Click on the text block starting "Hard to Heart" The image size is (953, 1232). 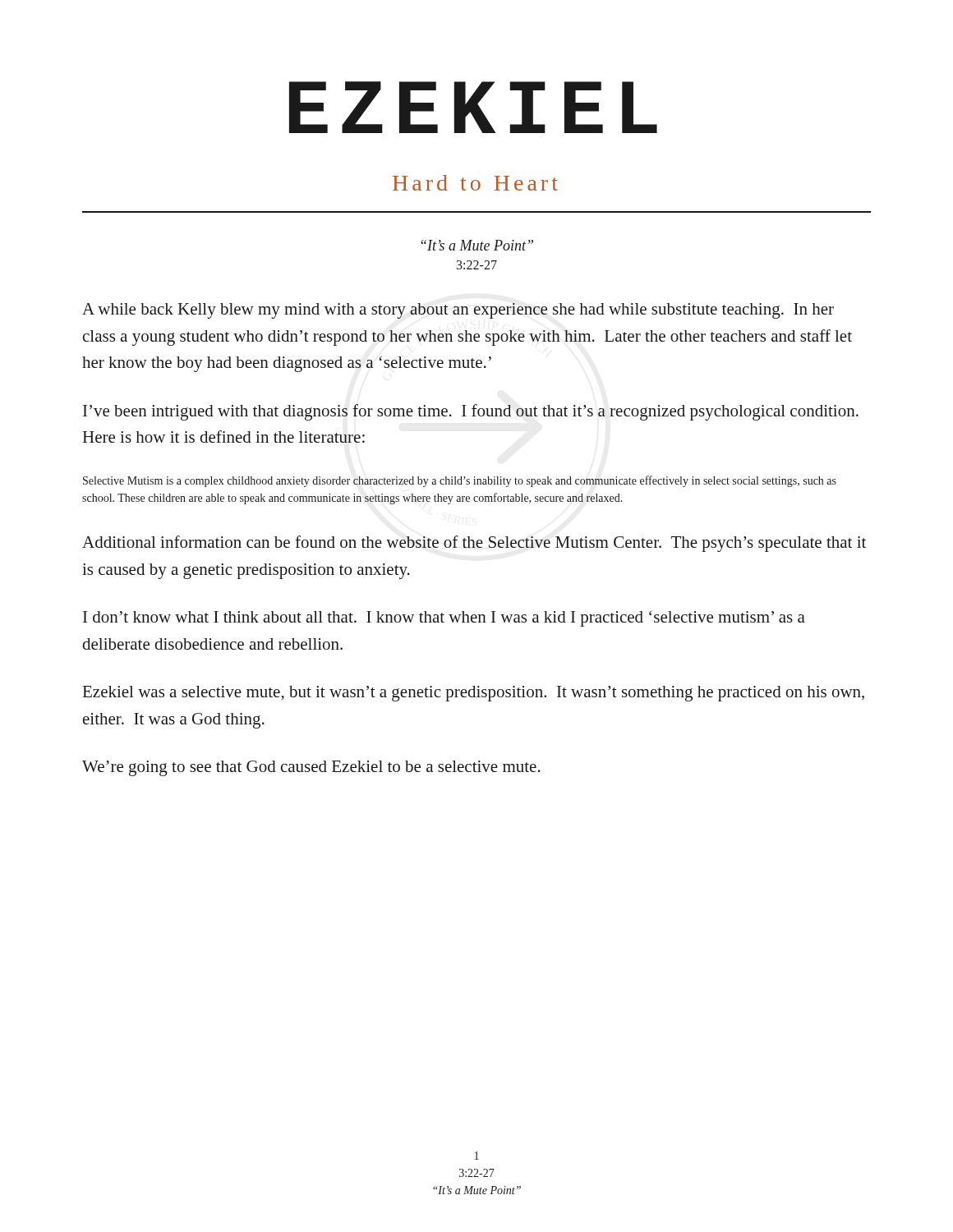(476, 183)
